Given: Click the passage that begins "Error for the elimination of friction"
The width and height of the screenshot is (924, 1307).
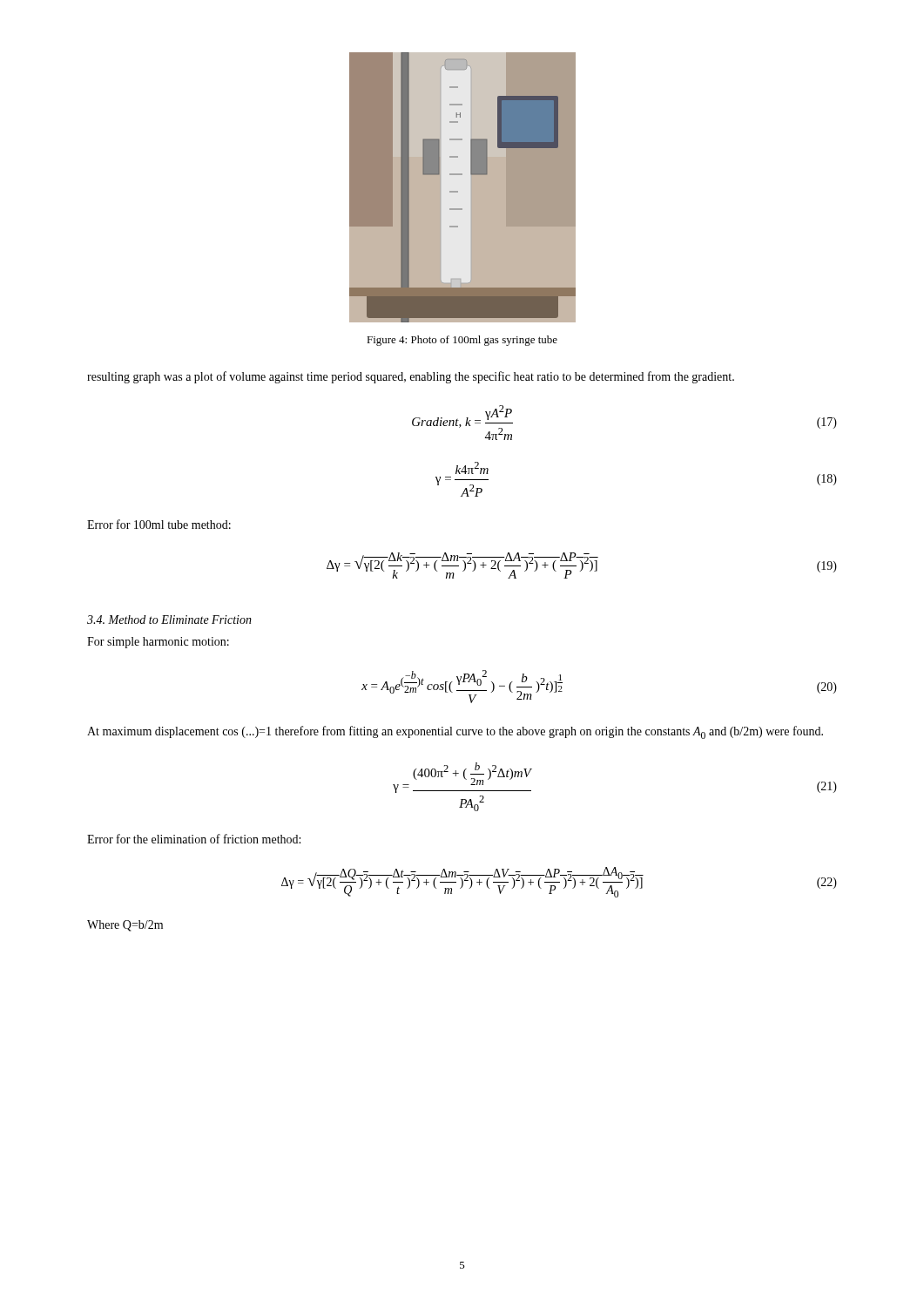Looking at the screenshot, I should coord(194,839).
